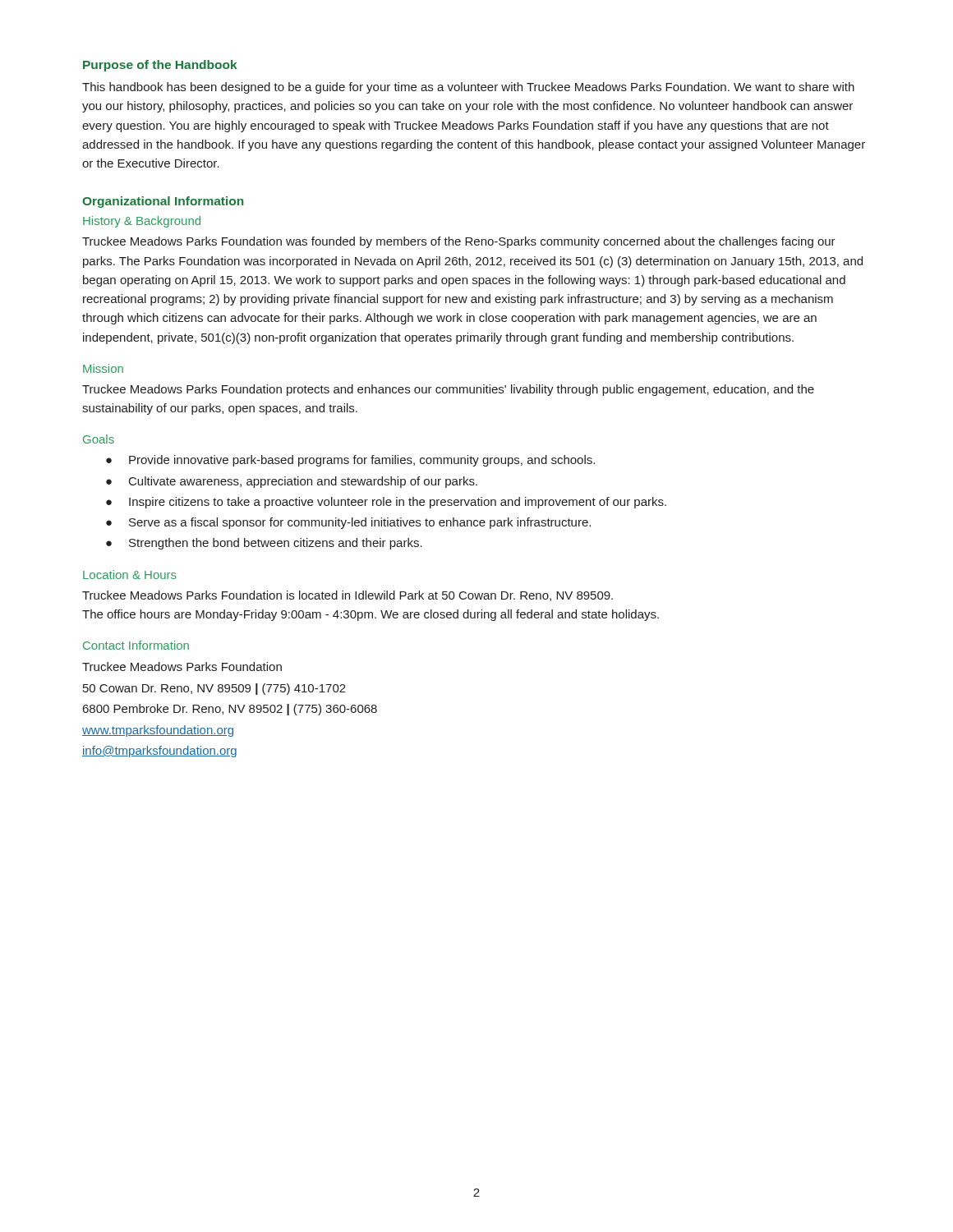Point to the block starting "Location & Hours"

point(129,574)
